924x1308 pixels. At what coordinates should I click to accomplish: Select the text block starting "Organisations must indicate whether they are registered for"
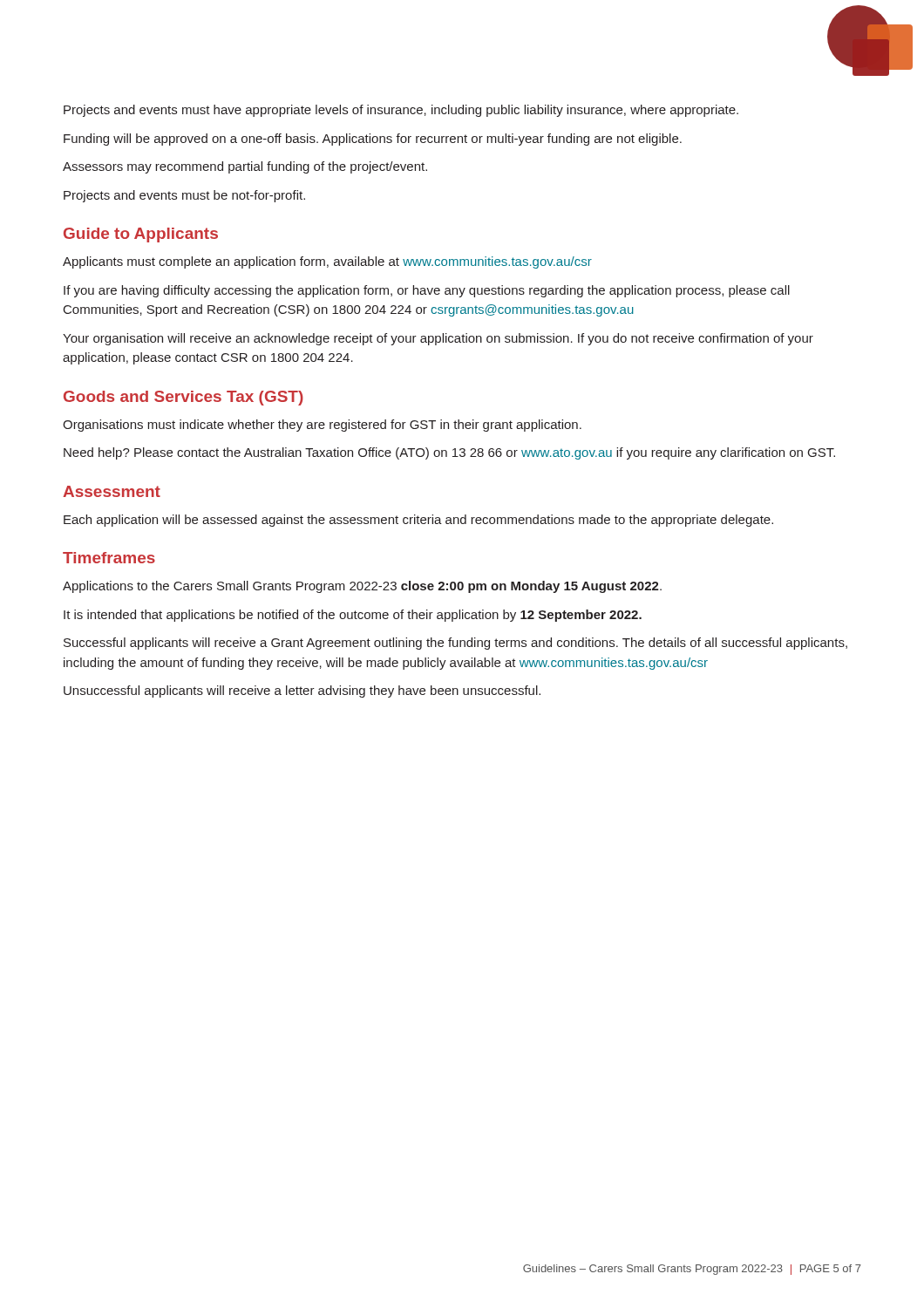[322, 424]
